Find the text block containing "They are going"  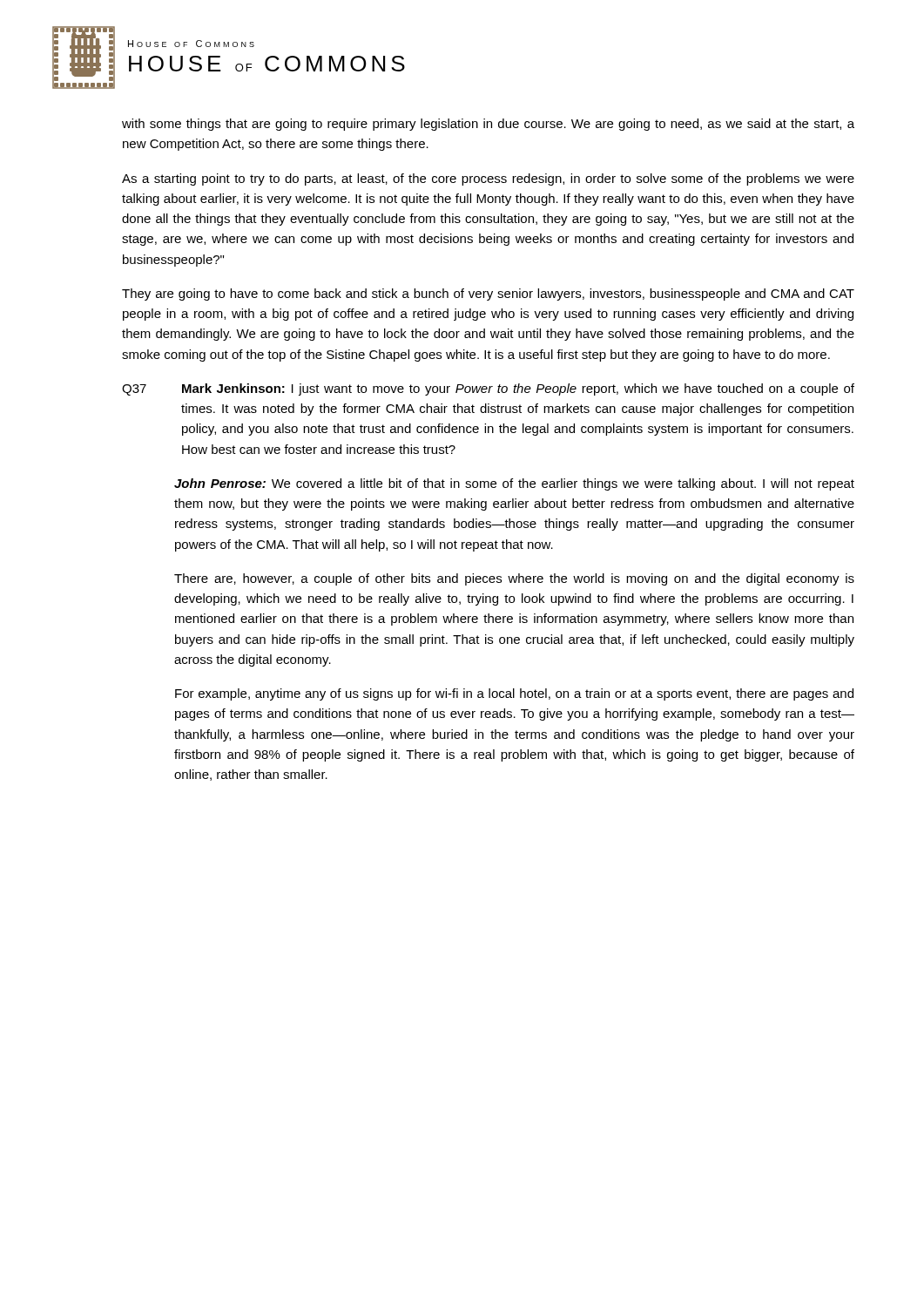[488, 323]
